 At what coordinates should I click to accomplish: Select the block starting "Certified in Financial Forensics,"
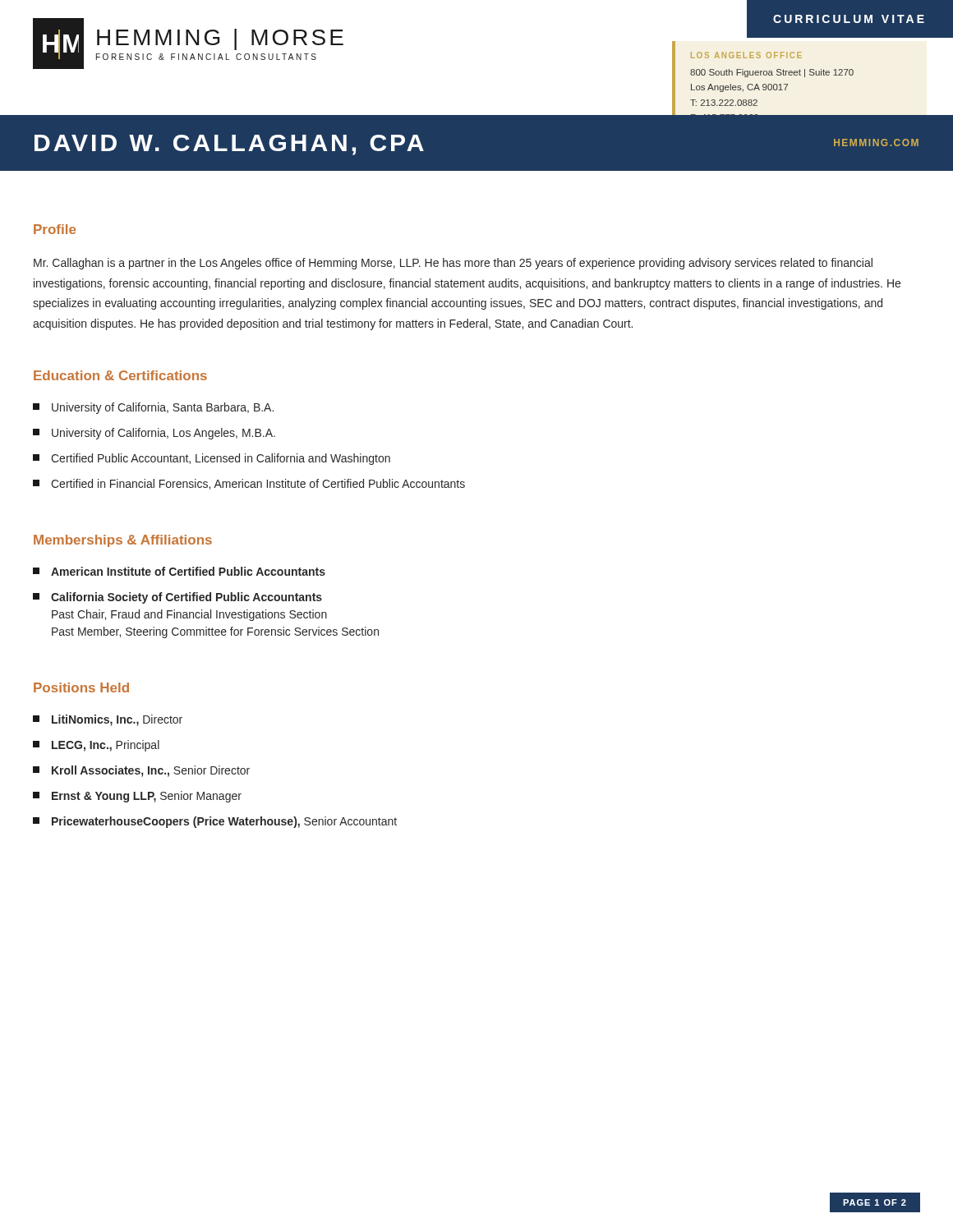click(249, 484)
